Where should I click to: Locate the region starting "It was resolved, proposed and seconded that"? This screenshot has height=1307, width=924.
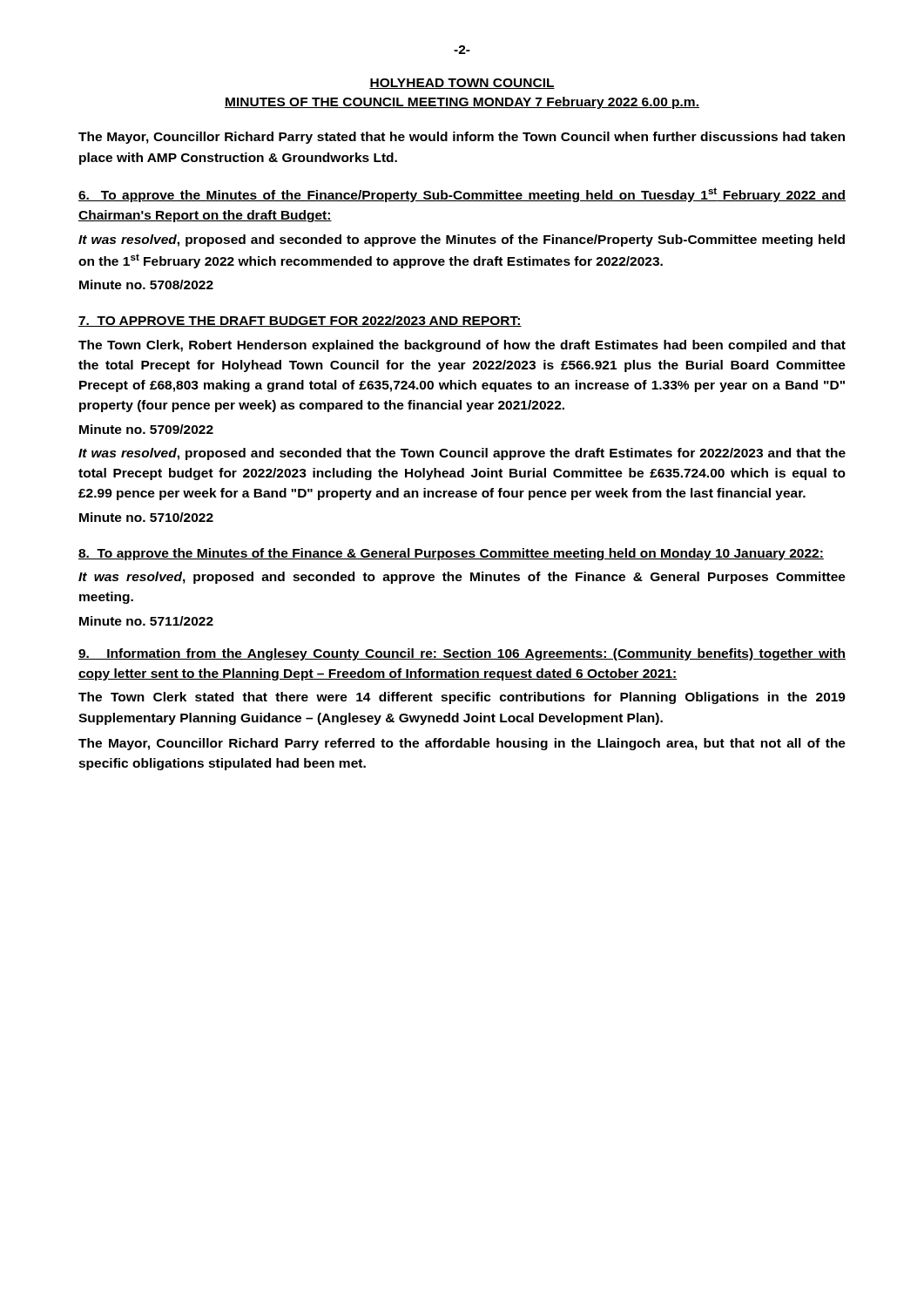(462, 473)
